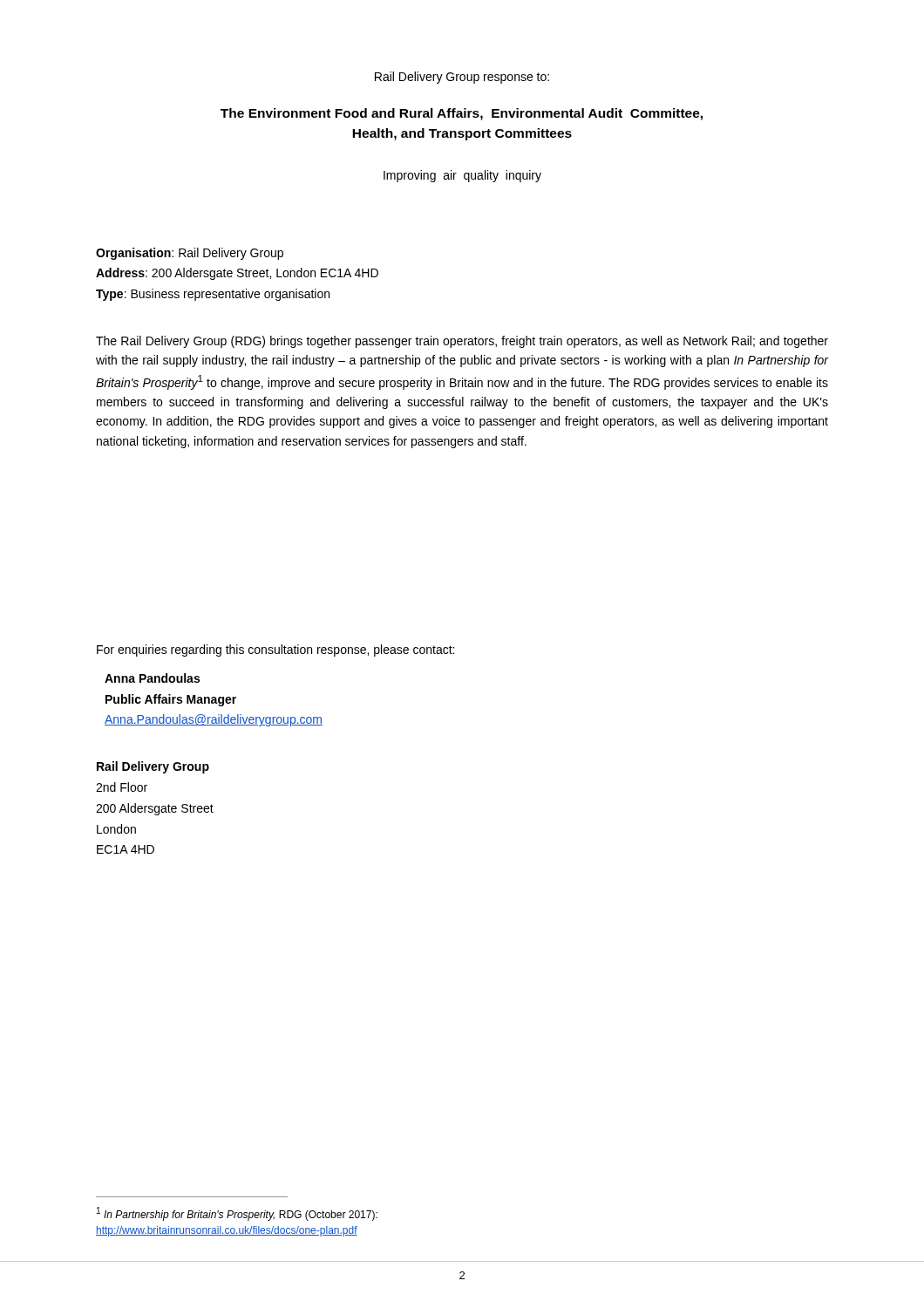Screen dimensions: 1308x924
Task: Click on the passage starting "Rail Delivery Group 2nd Floor 200 Aldersgate"
Action: [x=155, y=808]
